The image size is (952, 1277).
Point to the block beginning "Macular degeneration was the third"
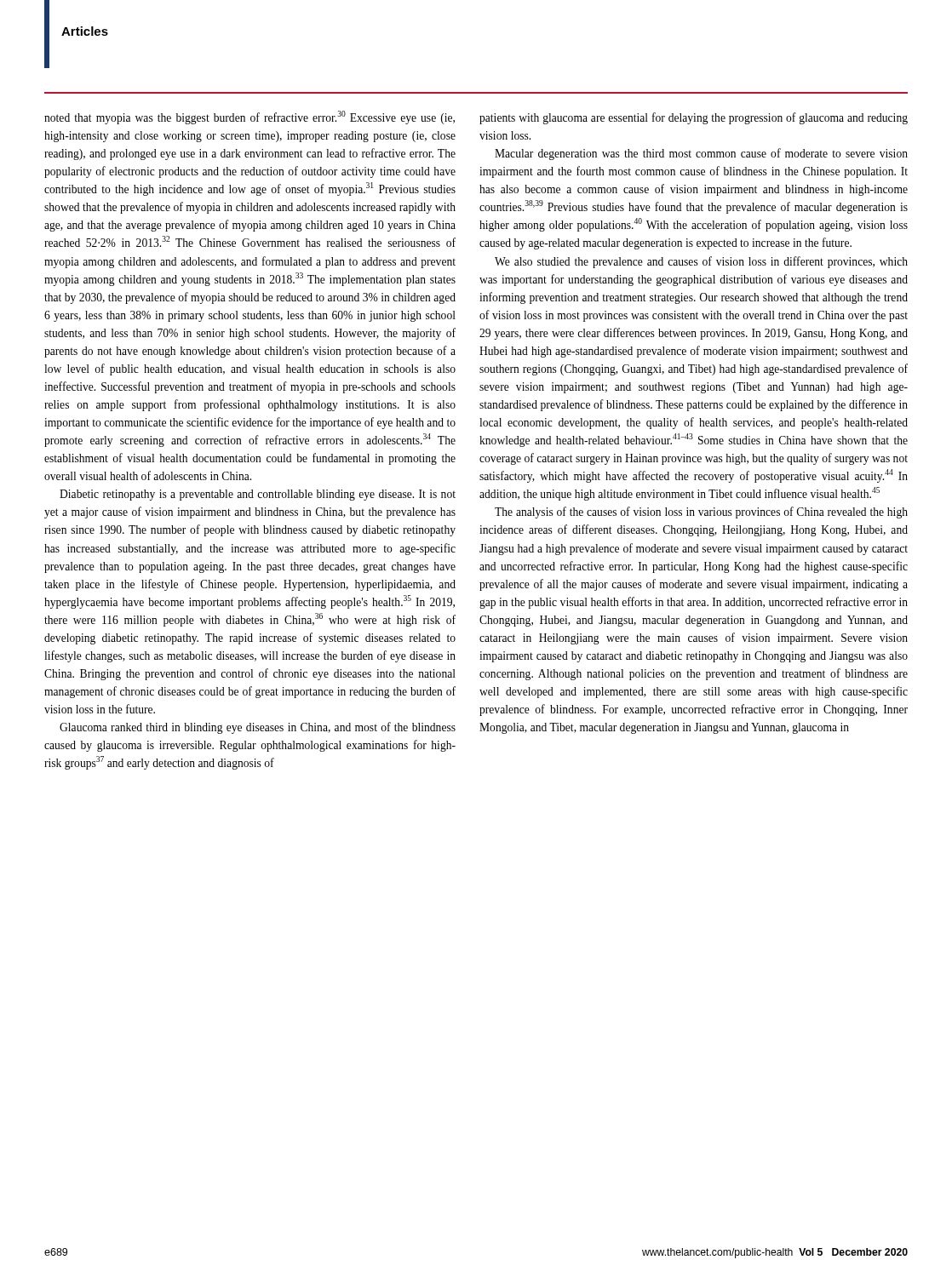pos(694,199)
